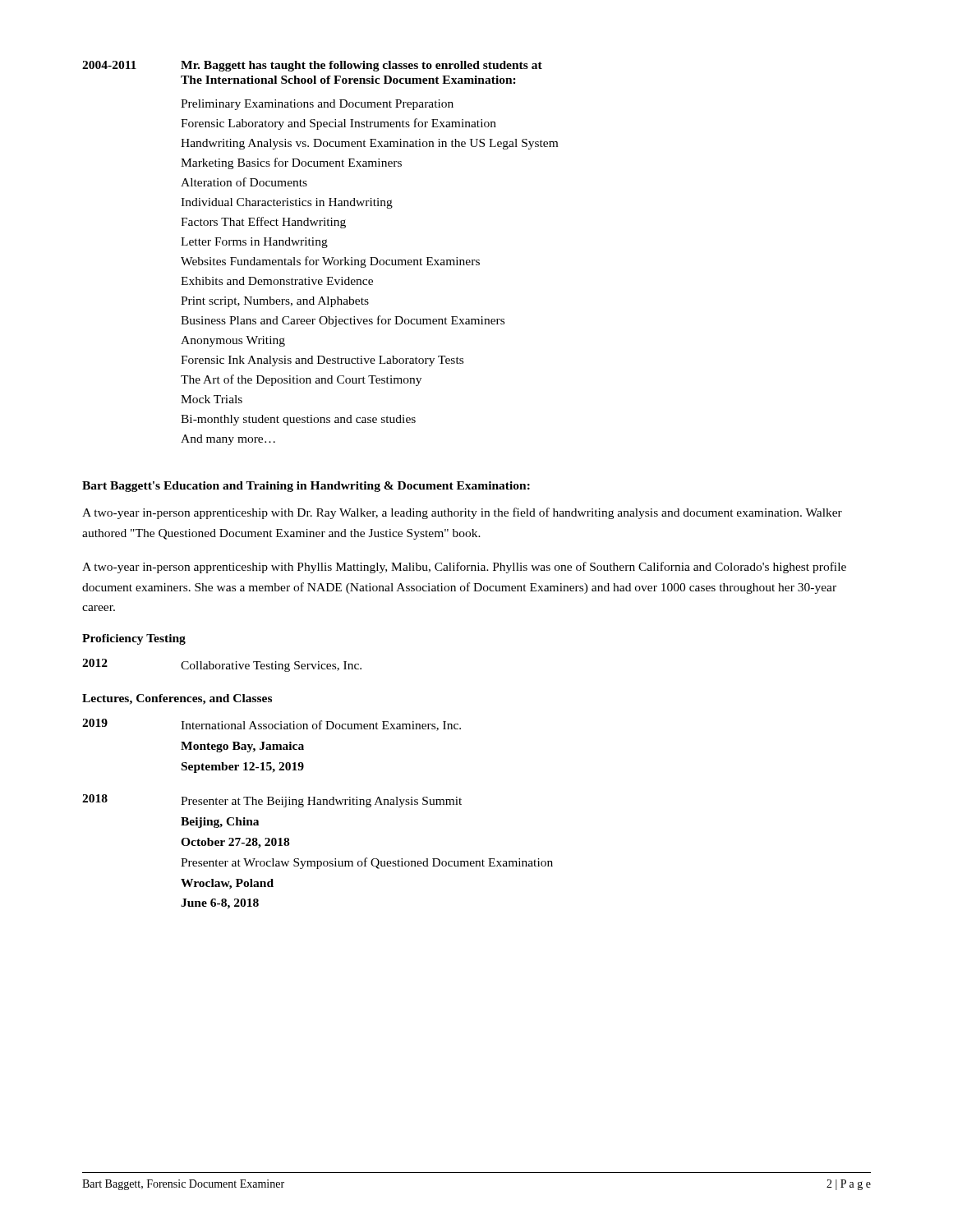Image resolution: width=953 pixels, height=1232 pixels.
Task: Navigate to the passage starting "2018 Presenter at The"
Action: 476,852
